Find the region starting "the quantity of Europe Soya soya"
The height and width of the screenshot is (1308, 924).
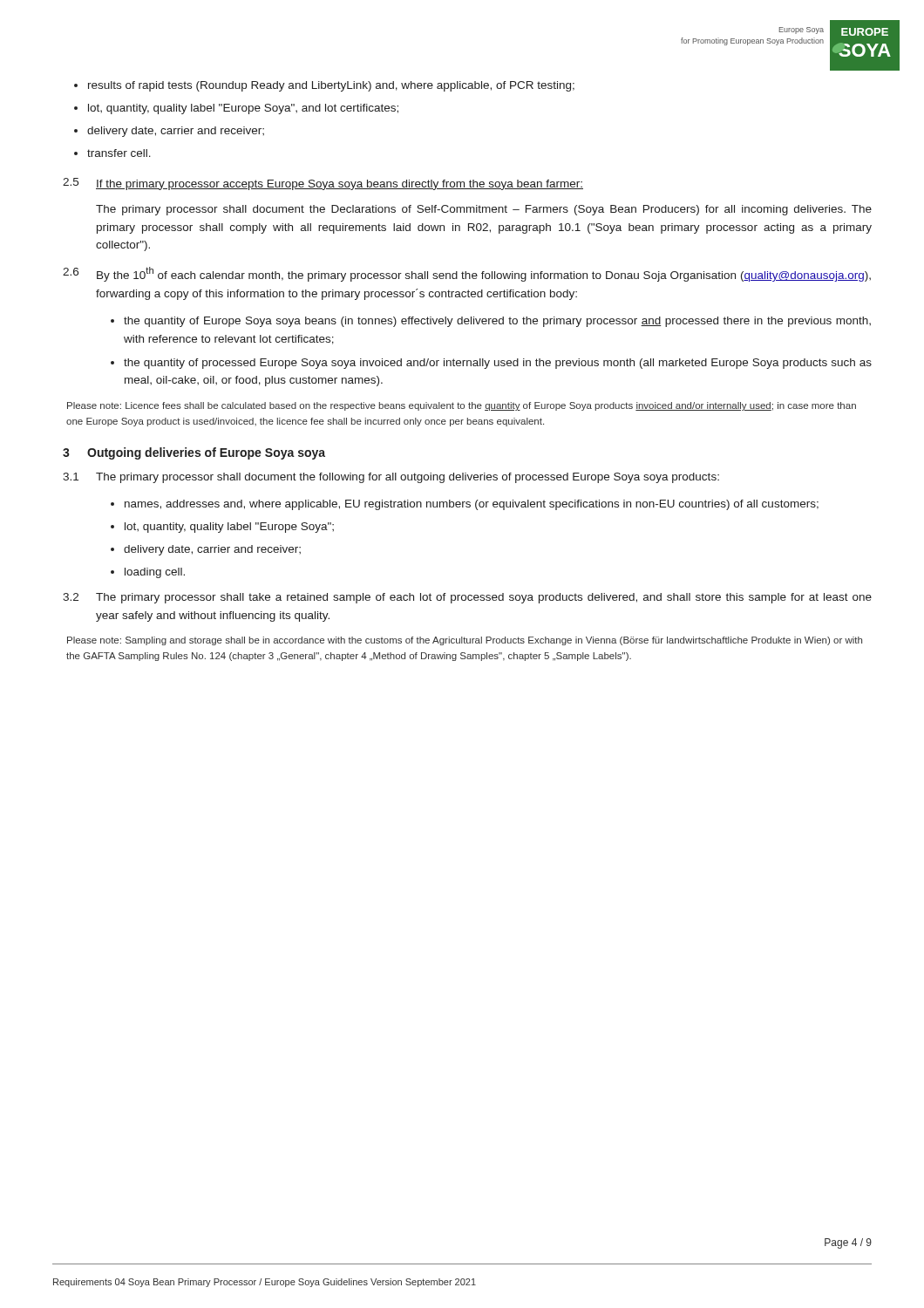(498, 329)
